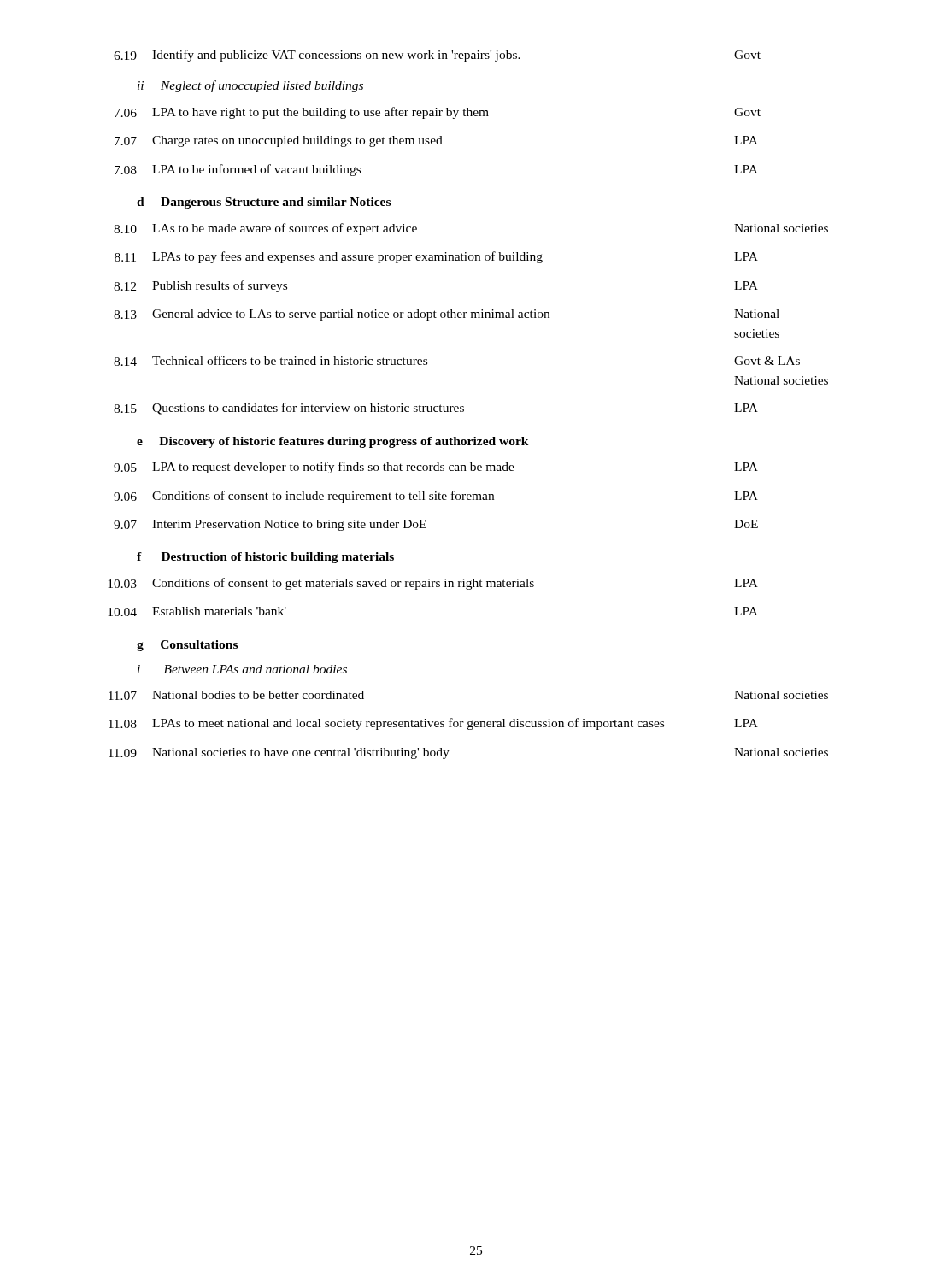Point to the element starting "9.05 LPA to request developer to notify finds"
This screenshot has width=952, height=1282.
tap(476, 467)
